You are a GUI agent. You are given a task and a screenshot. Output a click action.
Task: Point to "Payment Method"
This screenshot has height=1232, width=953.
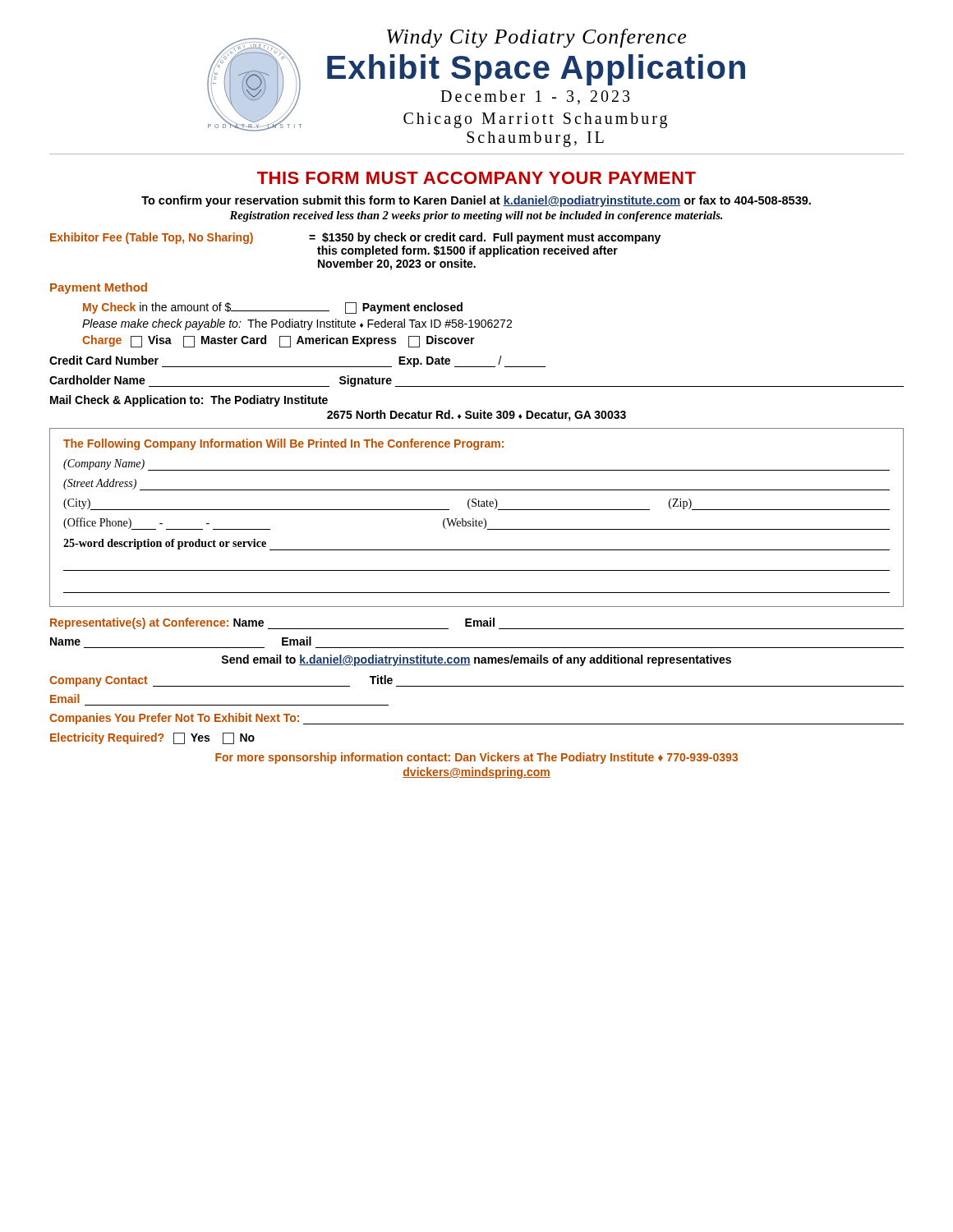click(99, 287)
